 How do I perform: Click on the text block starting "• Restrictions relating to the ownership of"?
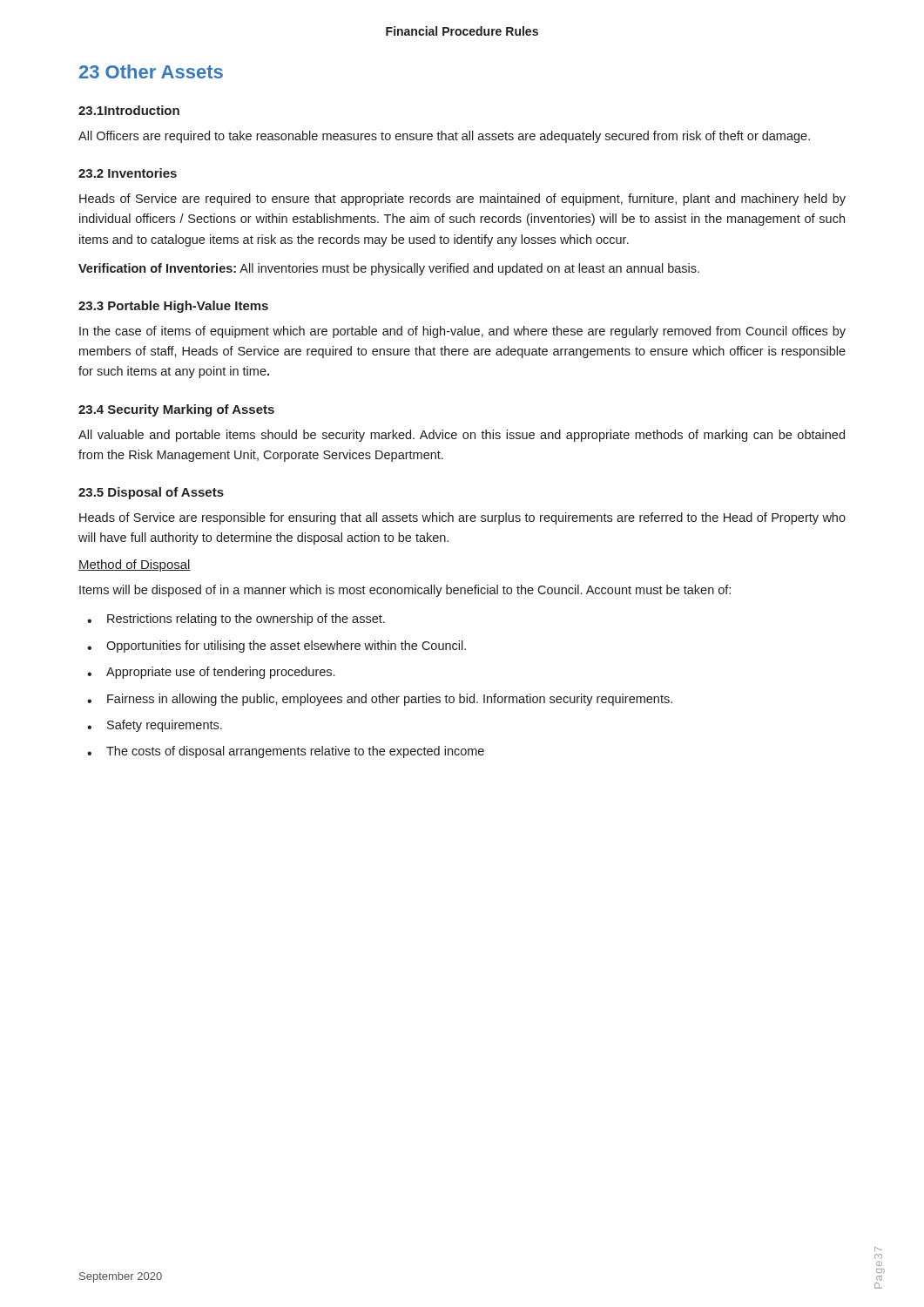click(236, 621)
